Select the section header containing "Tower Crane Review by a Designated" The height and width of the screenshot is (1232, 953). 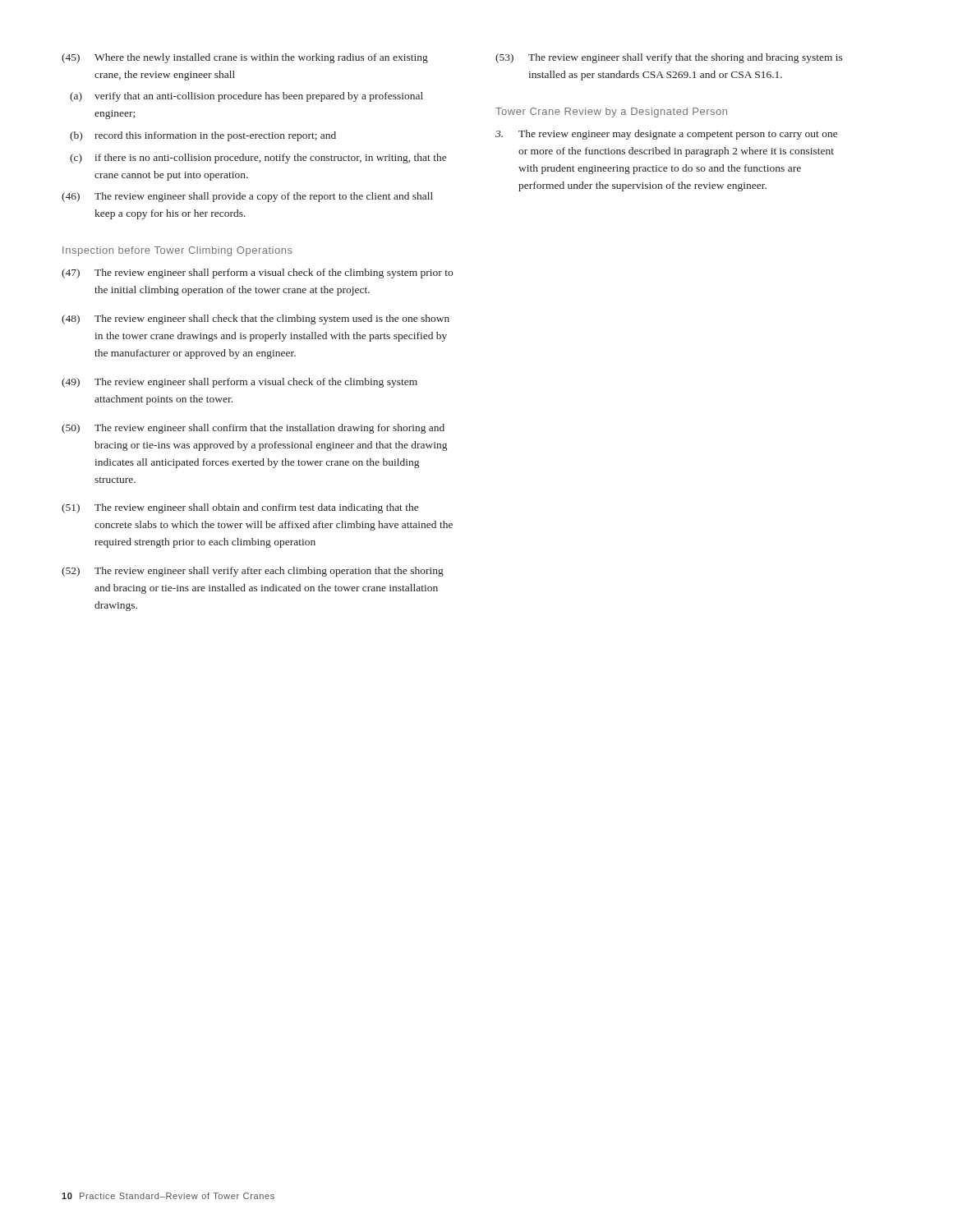tap(612, 111)
